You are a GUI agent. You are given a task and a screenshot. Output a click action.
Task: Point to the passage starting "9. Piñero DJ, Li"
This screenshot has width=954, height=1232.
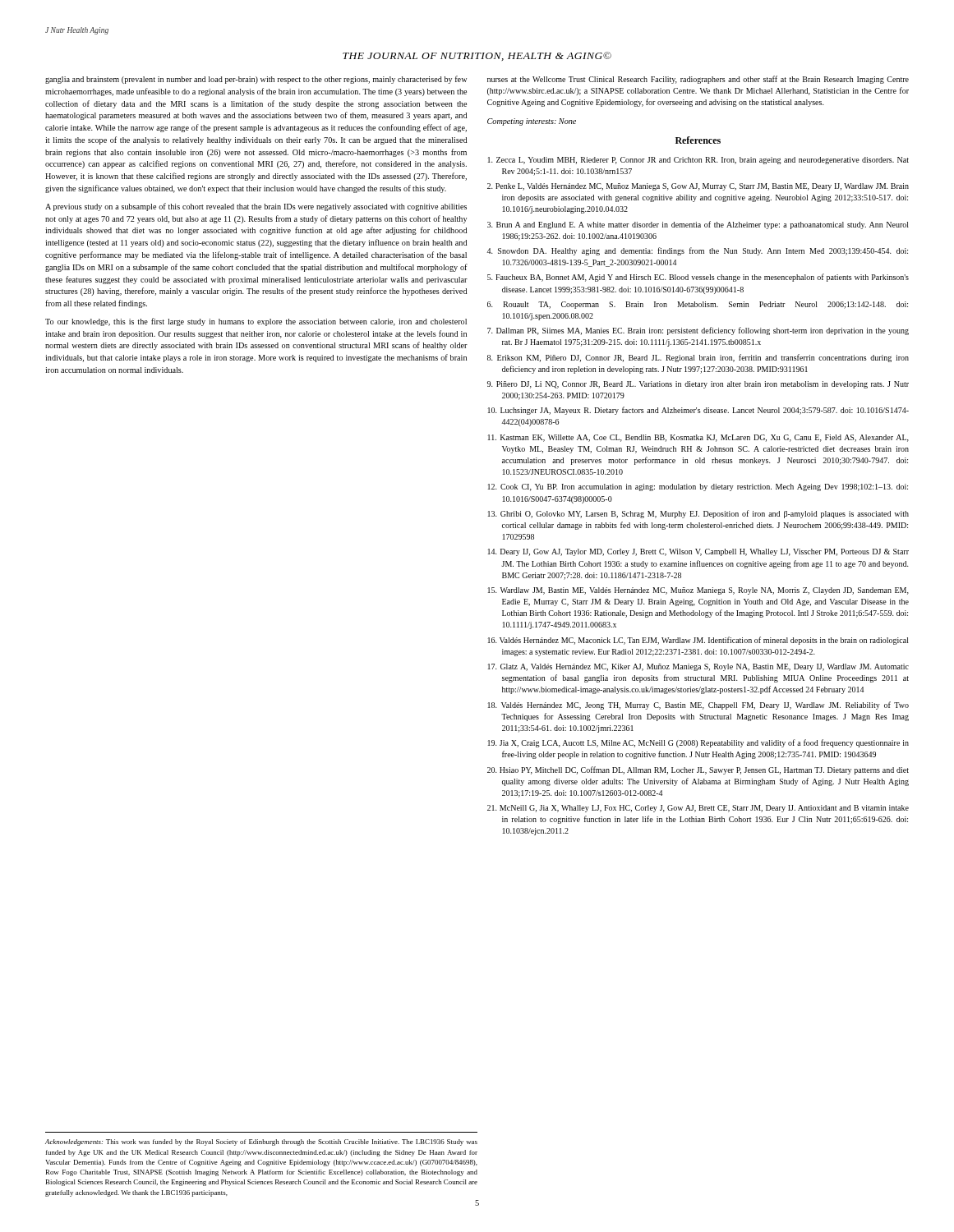pyautogui.click(x=698, y=390)
